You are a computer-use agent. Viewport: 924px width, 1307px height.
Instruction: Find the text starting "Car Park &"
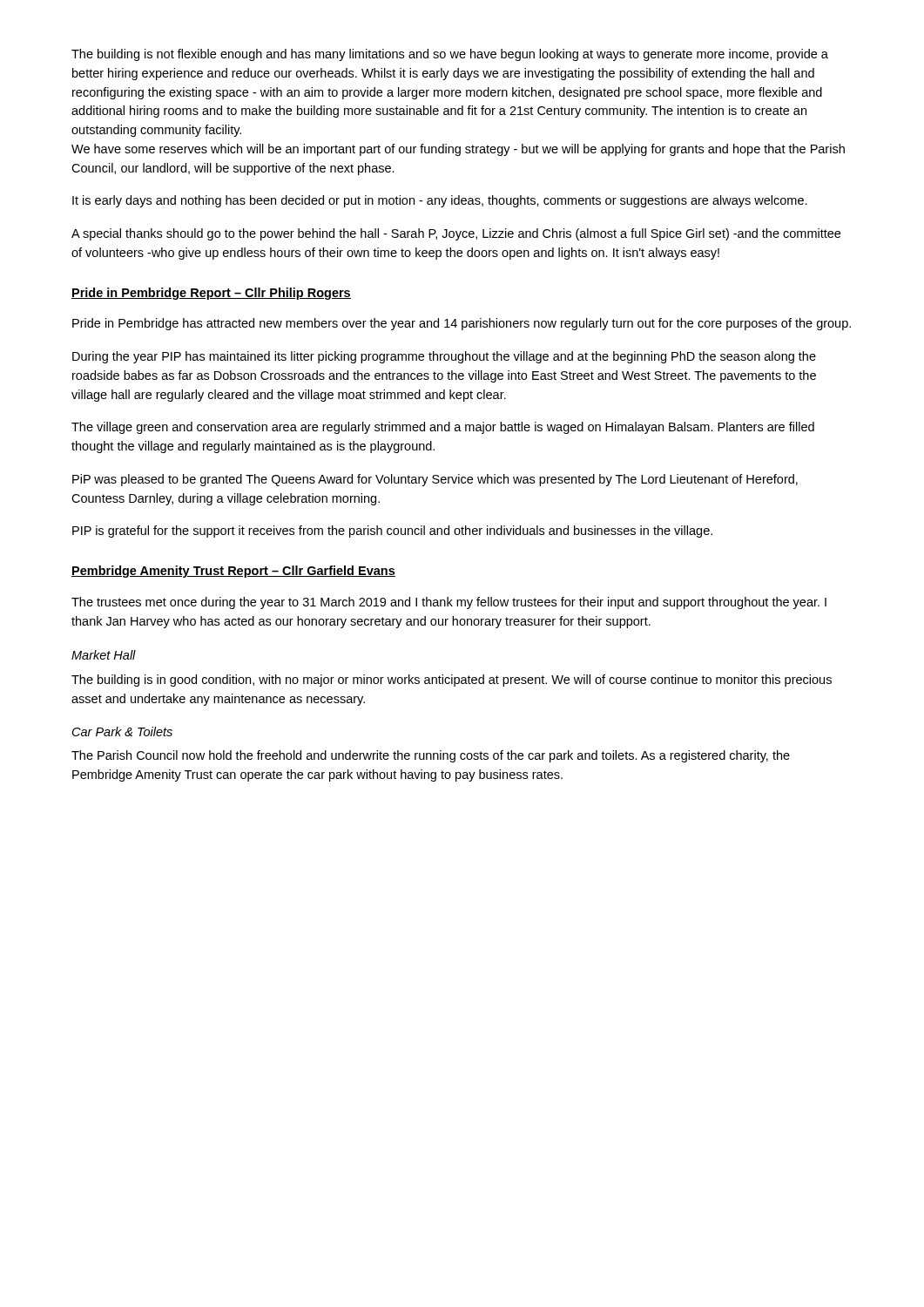[122, 731]
